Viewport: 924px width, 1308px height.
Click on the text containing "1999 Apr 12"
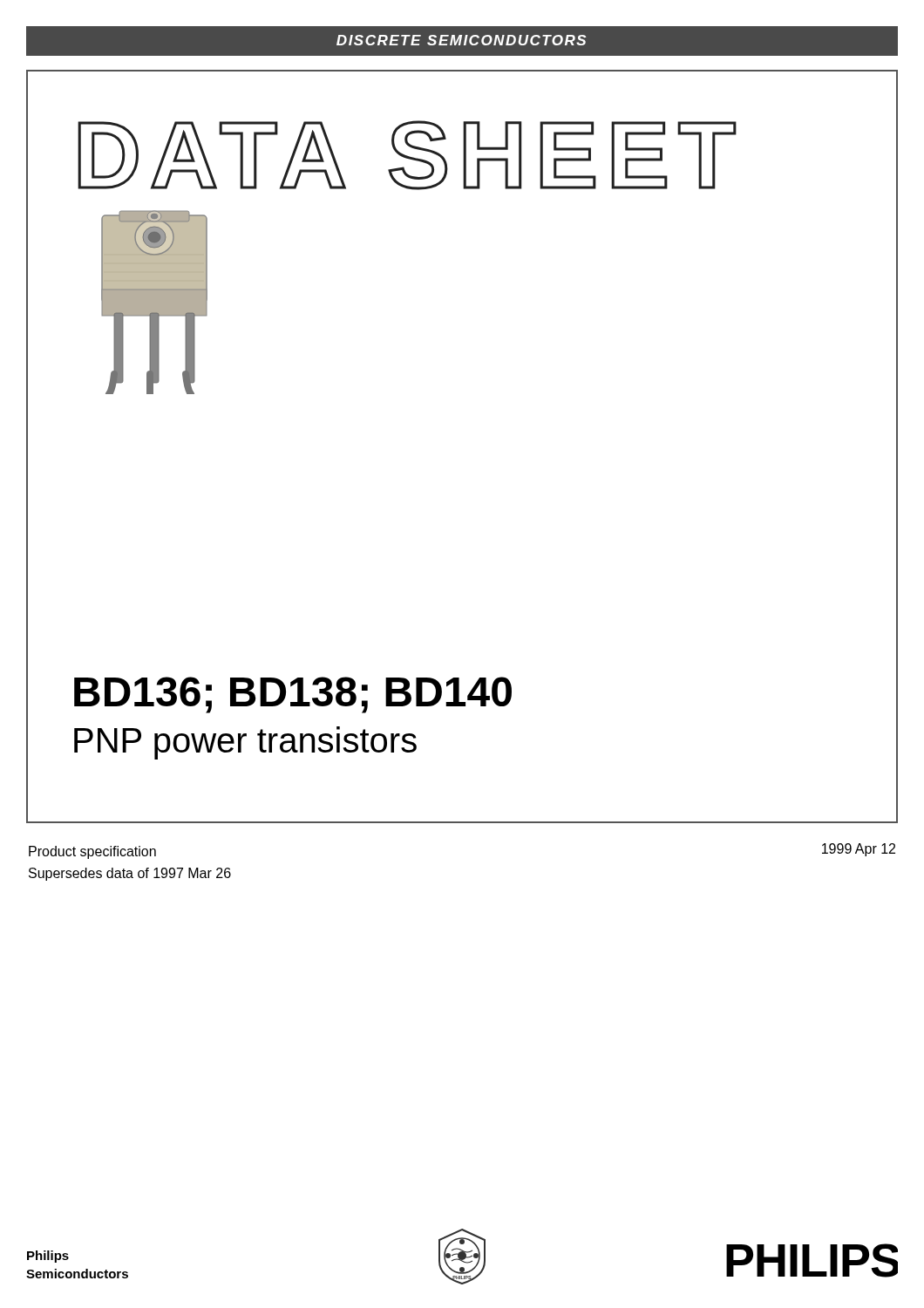pos(858,849)
